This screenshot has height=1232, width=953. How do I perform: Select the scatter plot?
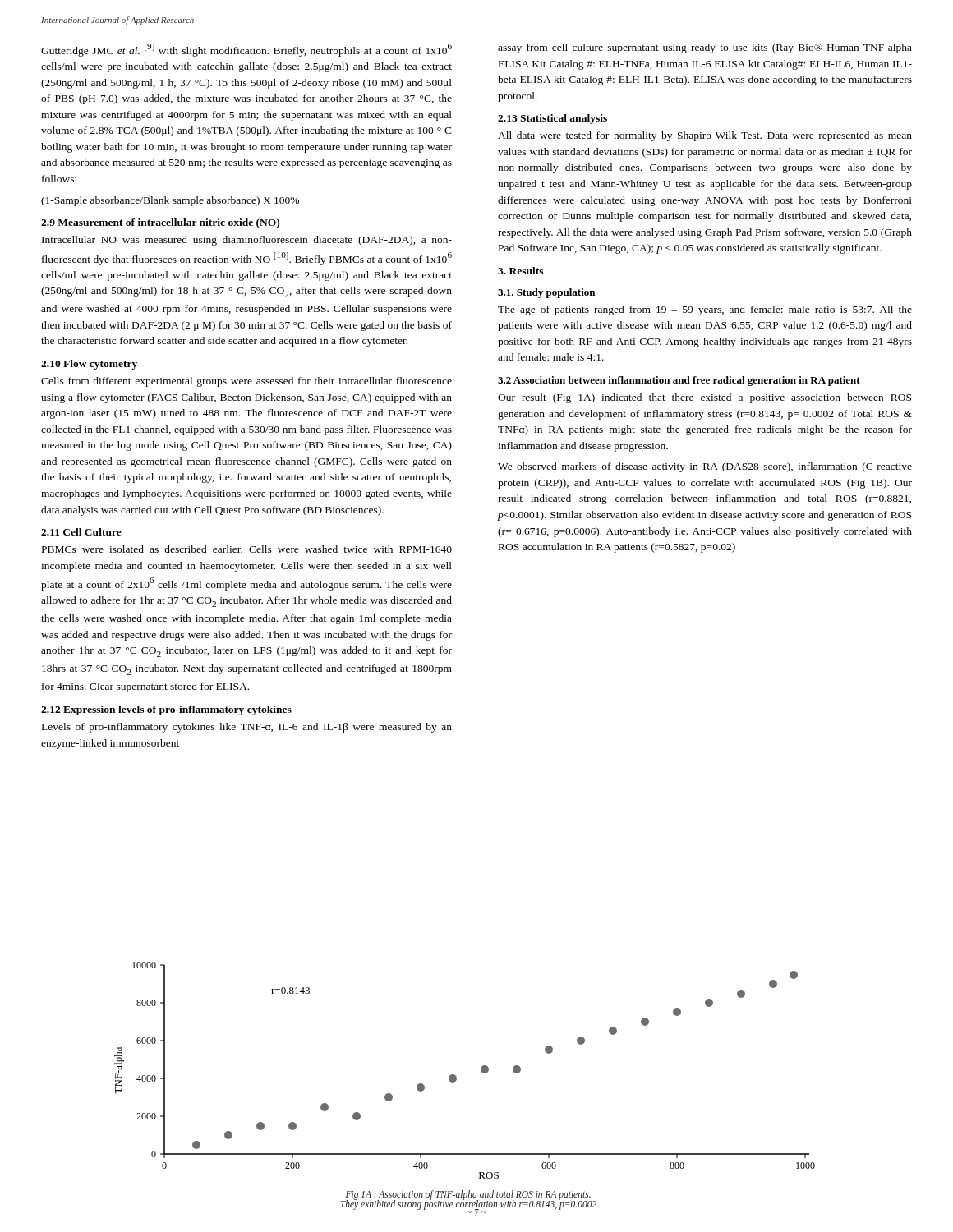click(x=468, y=1068)
